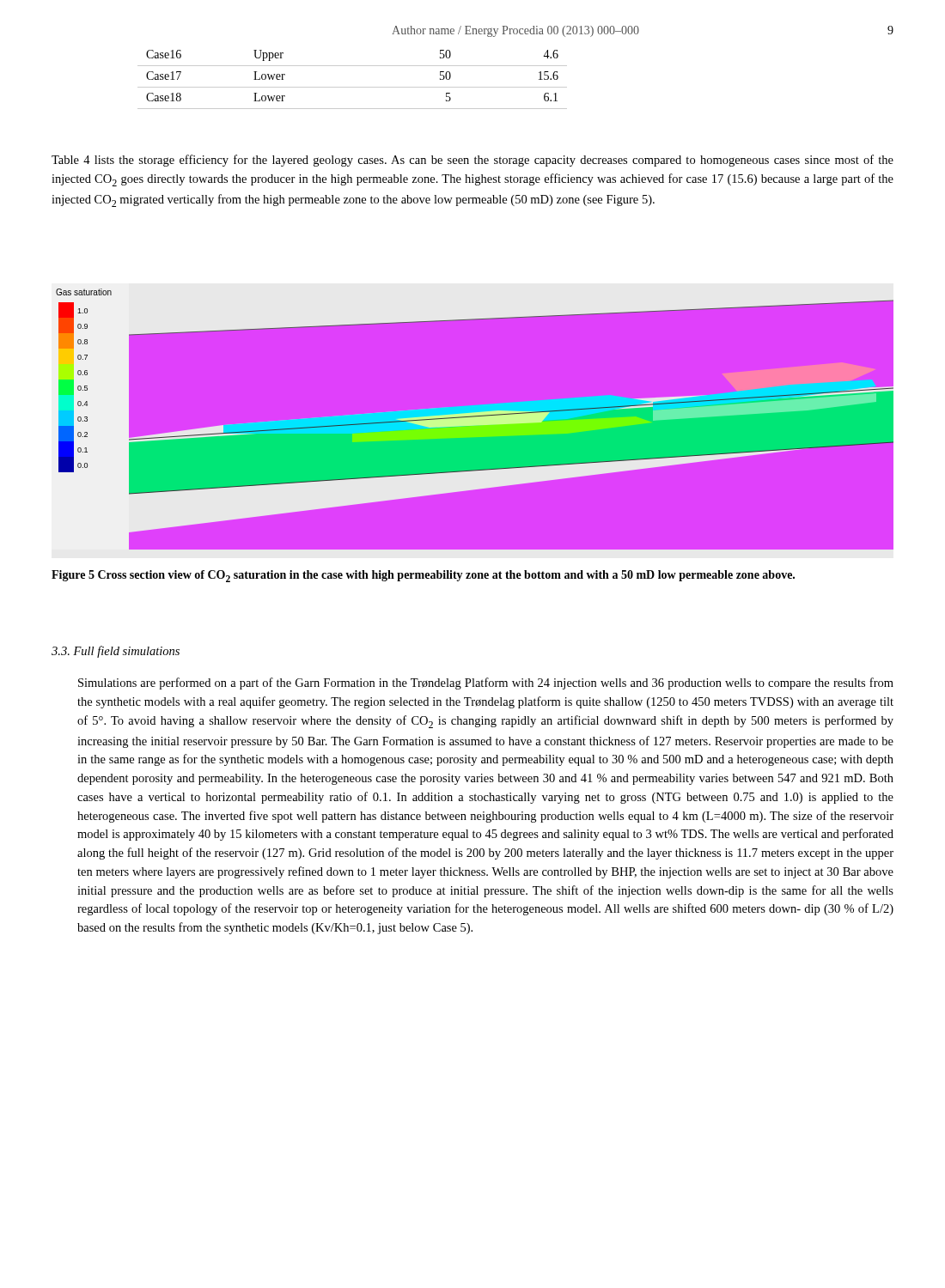Find the table that mentions "Upper"
This screenshot has width=945, height=1288.
(352, 77)
